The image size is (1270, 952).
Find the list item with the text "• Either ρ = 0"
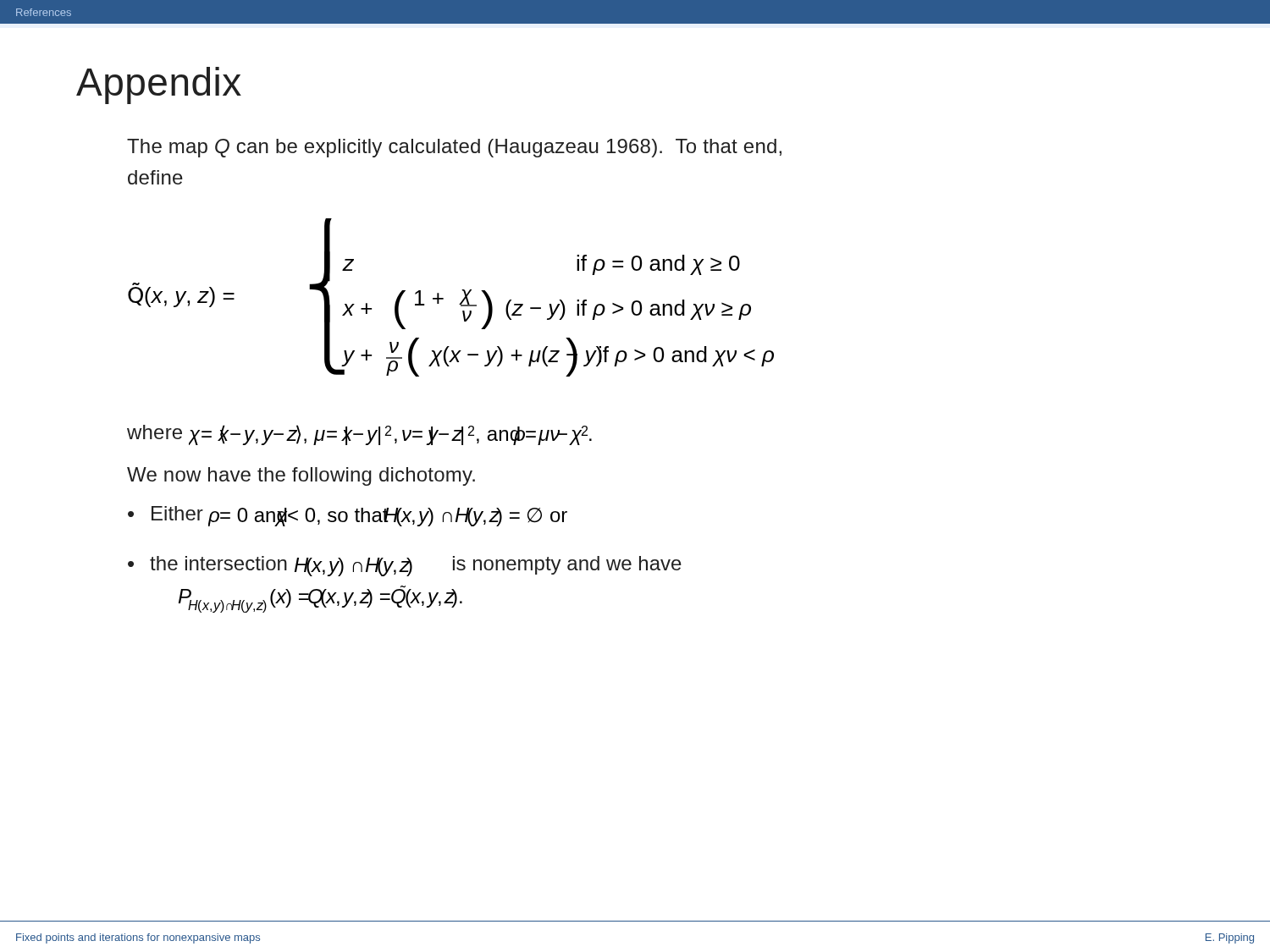(363, 514)
